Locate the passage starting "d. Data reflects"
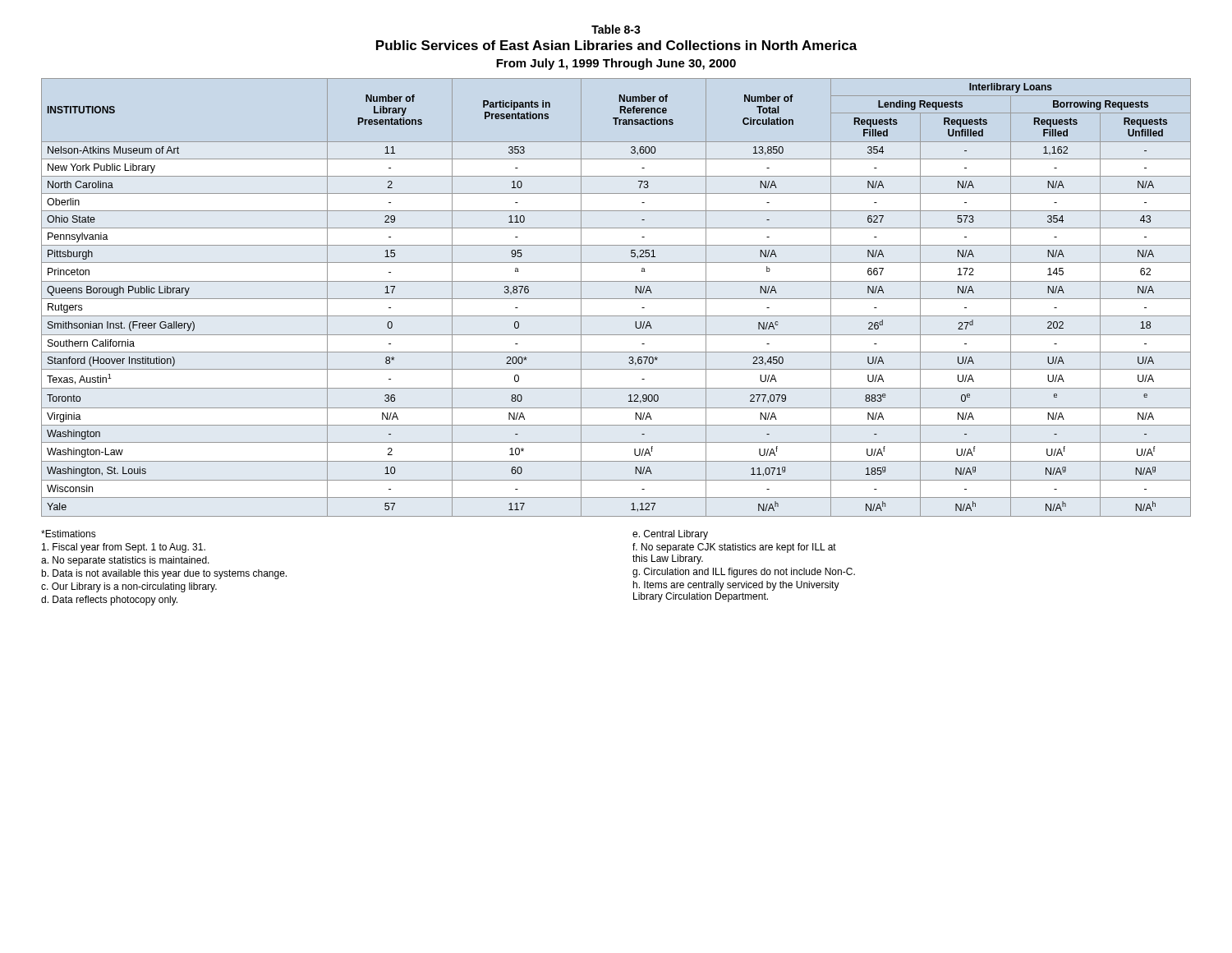The image size is (1232, 953). 110,600
